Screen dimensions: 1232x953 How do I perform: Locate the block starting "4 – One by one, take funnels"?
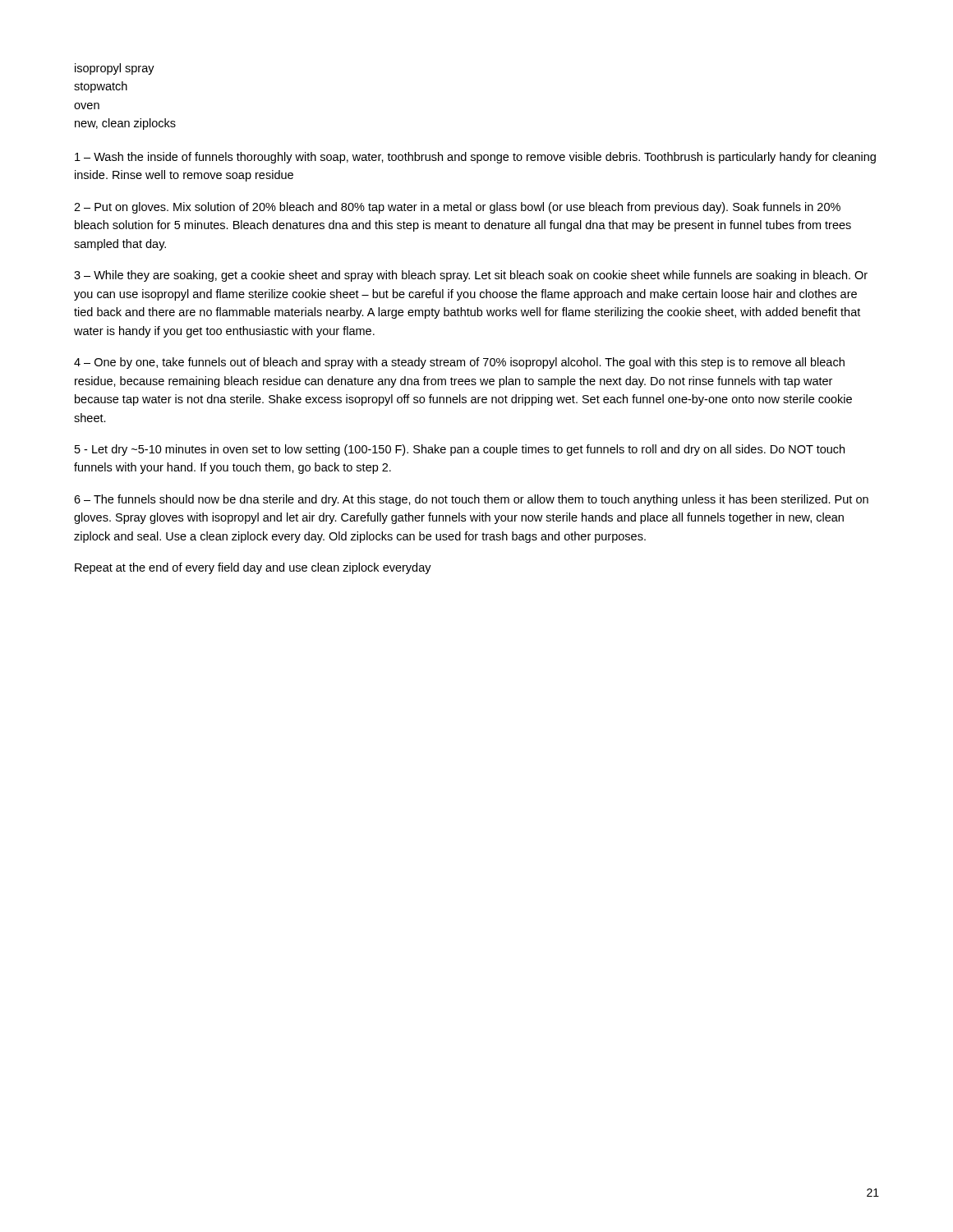tap(463, 390)
